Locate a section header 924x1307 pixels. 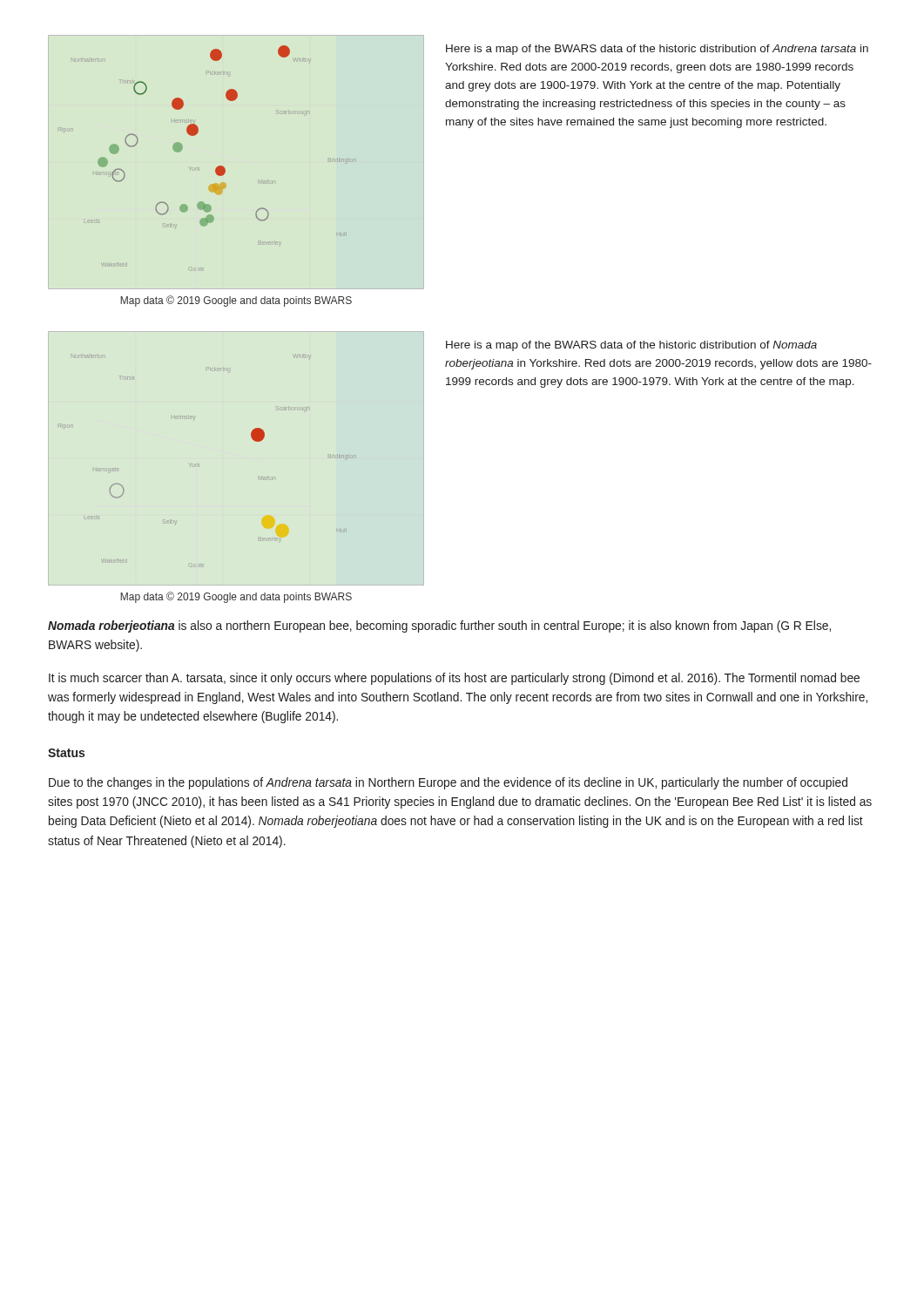point(67,753)
